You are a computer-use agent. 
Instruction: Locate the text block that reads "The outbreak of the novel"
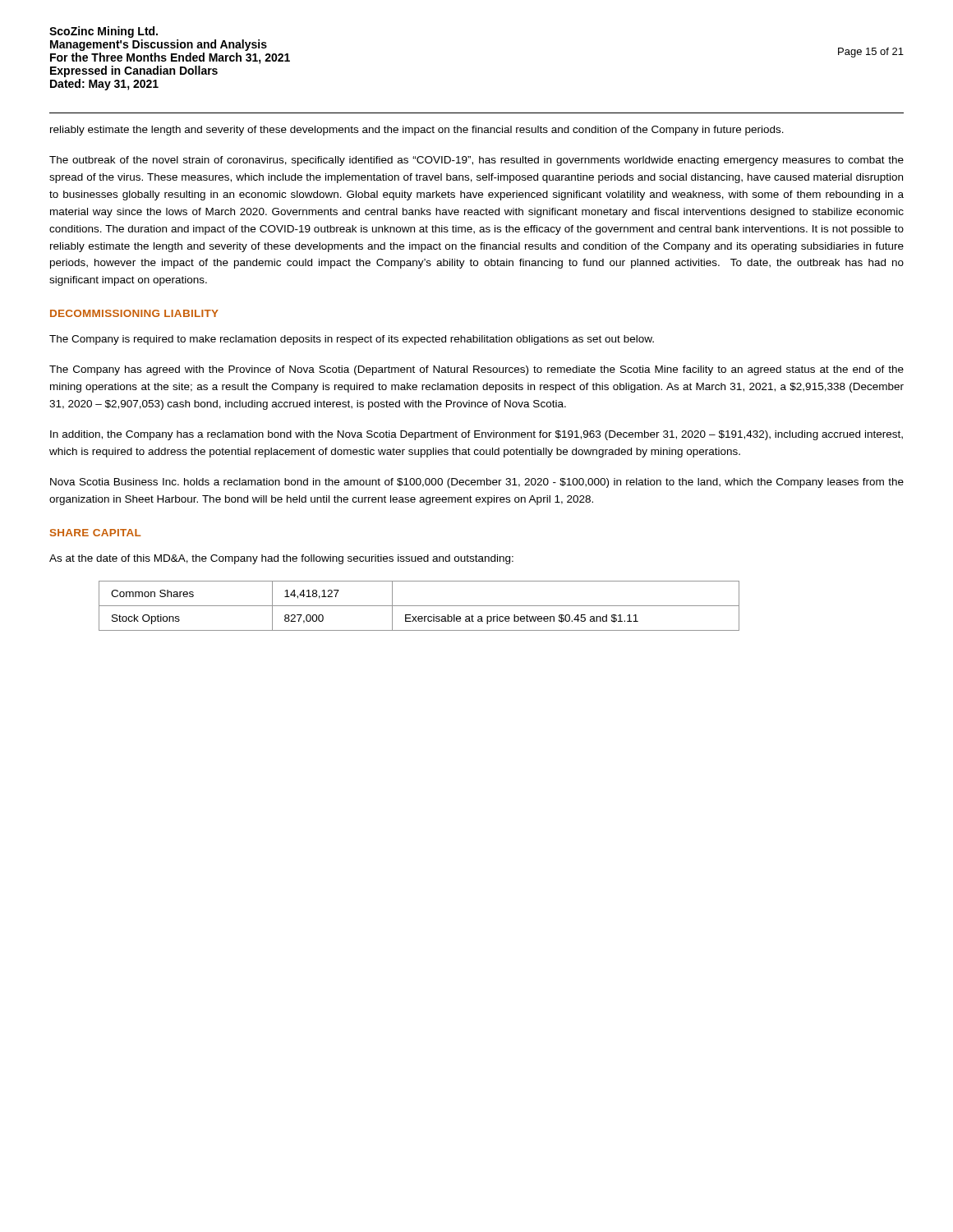coord(476,220)
